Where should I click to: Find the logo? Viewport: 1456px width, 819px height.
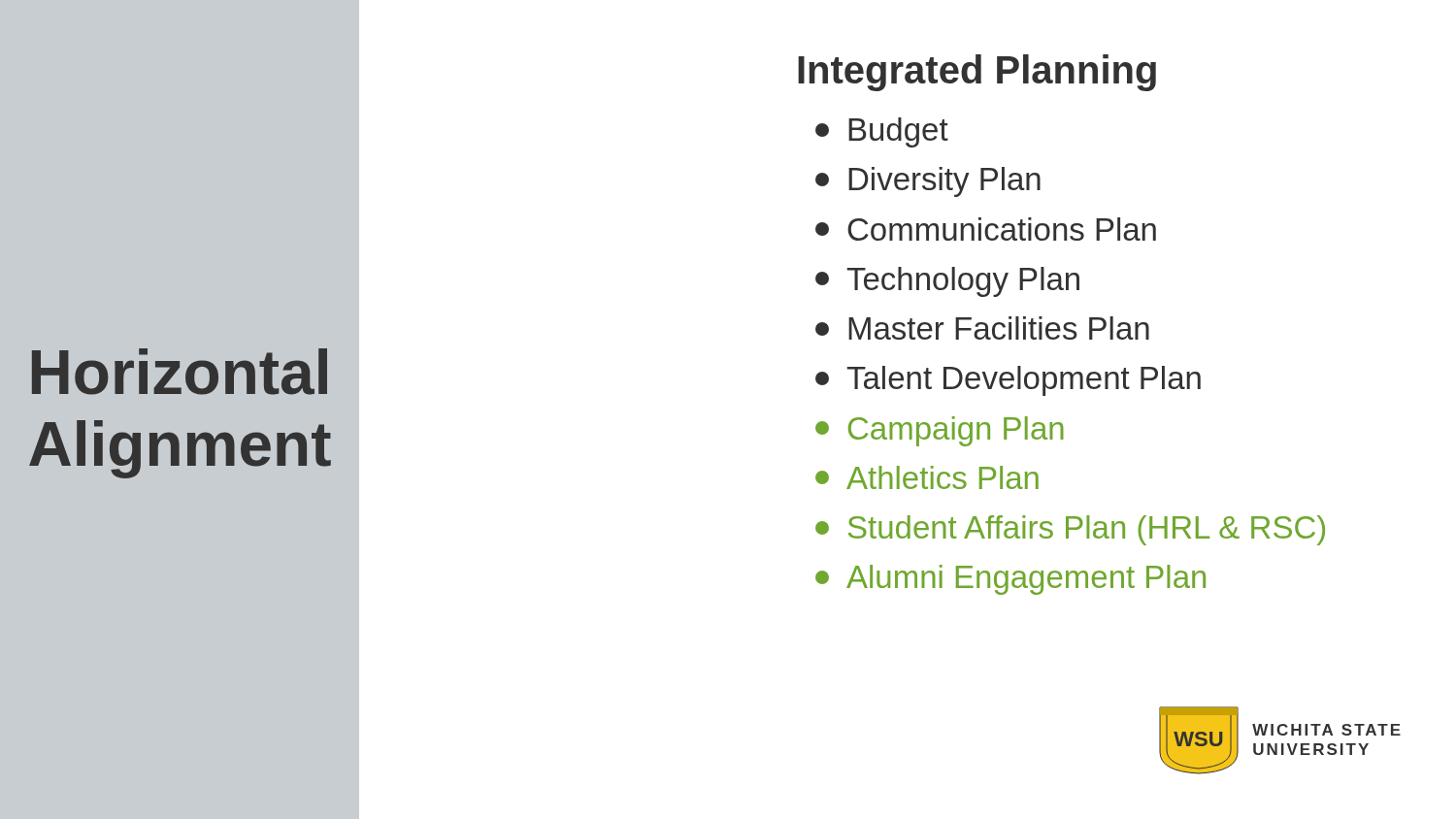(x=1279, y=740)
